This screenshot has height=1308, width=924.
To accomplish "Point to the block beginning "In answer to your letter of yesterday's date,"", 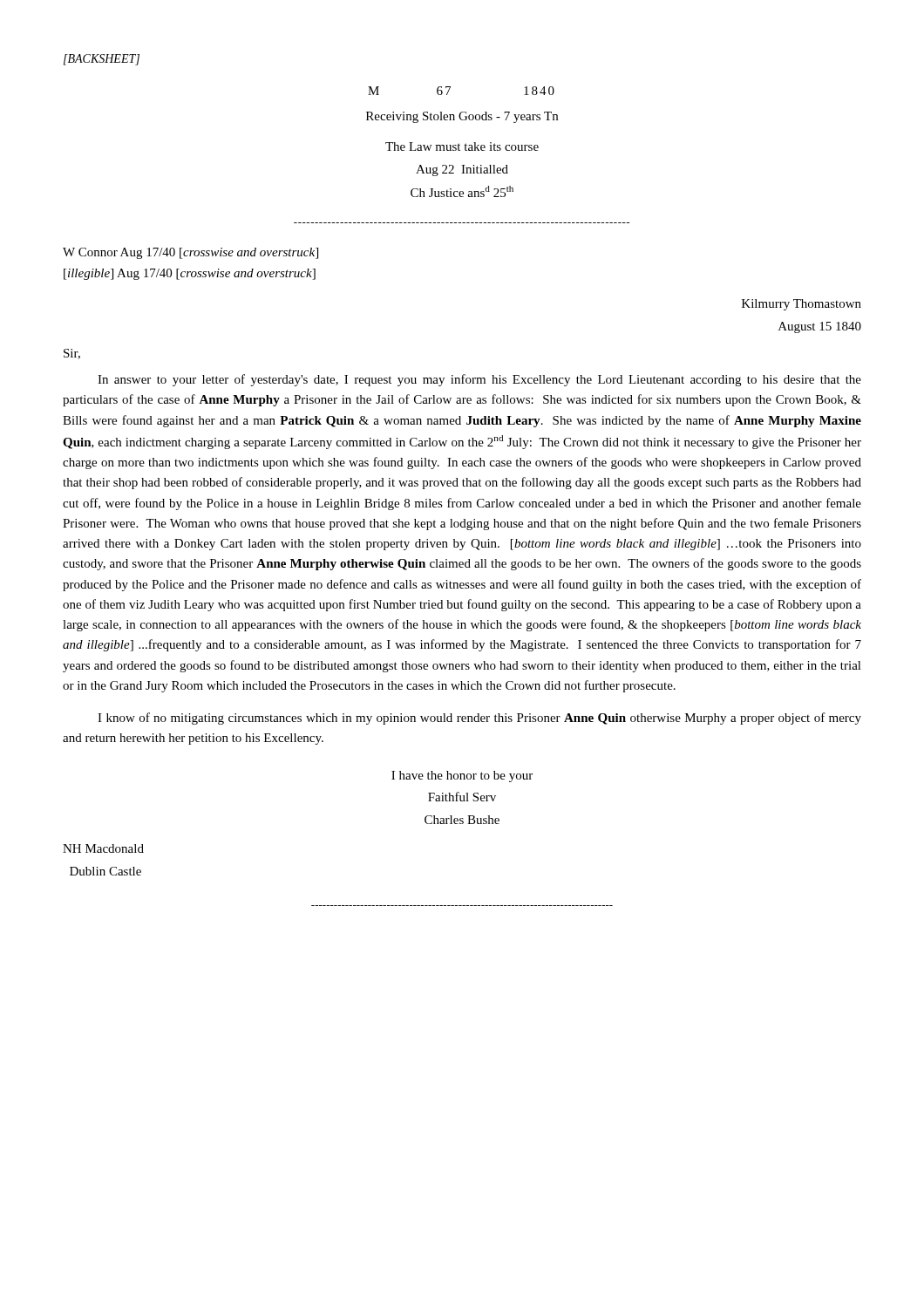I will (462, 532).
